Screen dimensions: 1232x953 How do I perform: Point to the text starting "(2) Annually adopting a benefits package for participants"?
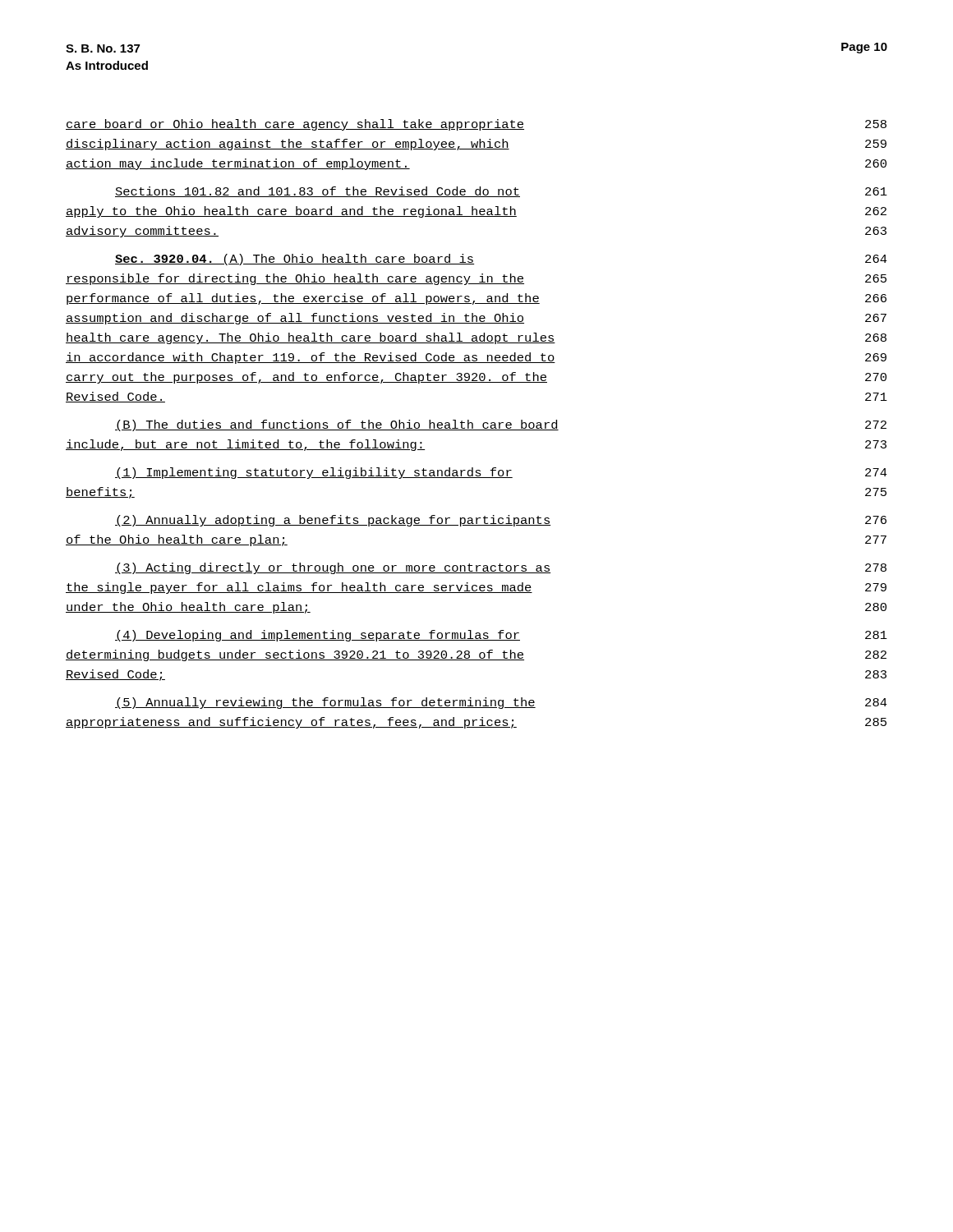click(501, 521)
